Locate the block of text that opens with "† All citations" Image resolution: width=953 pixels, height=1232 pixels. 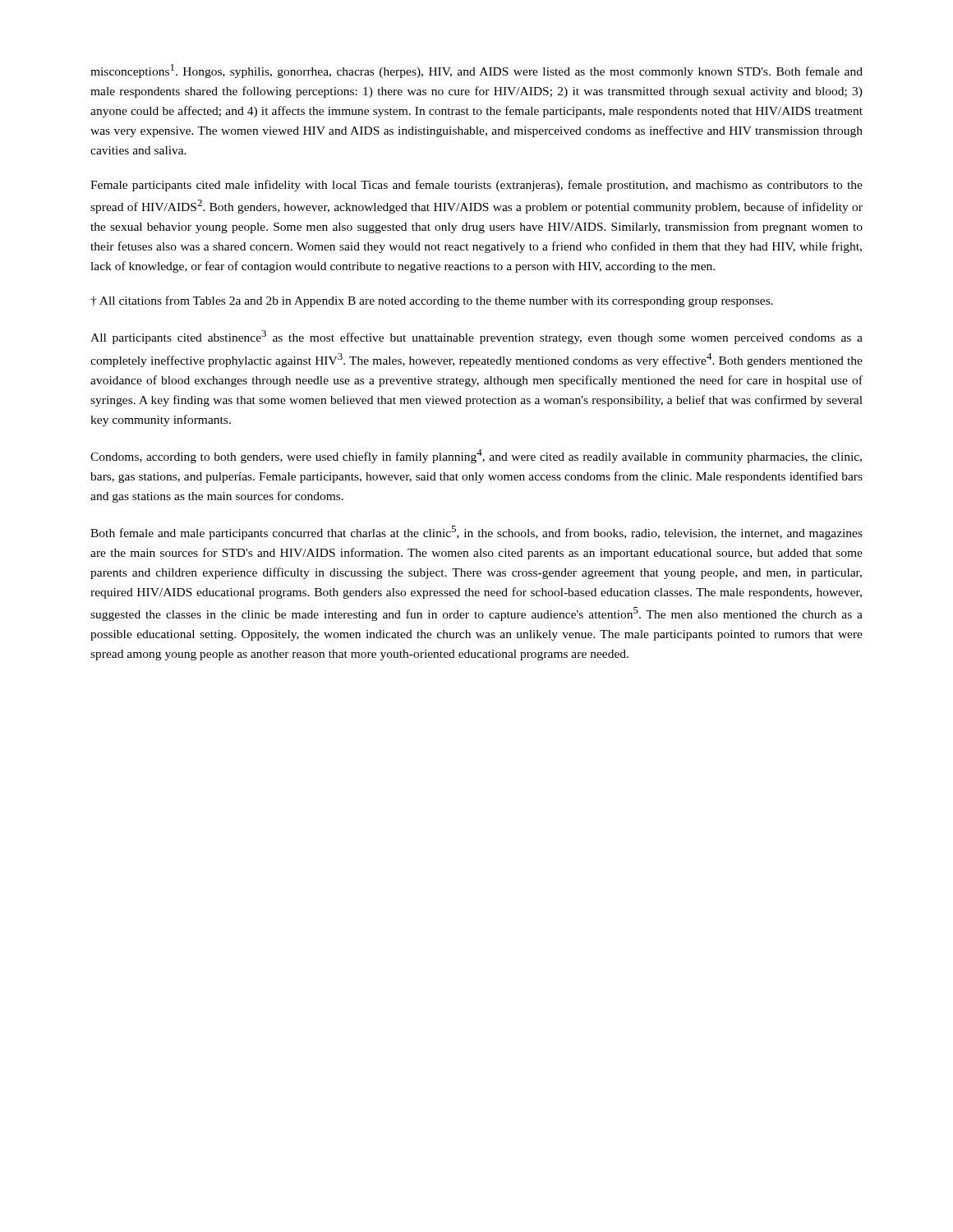432,301
